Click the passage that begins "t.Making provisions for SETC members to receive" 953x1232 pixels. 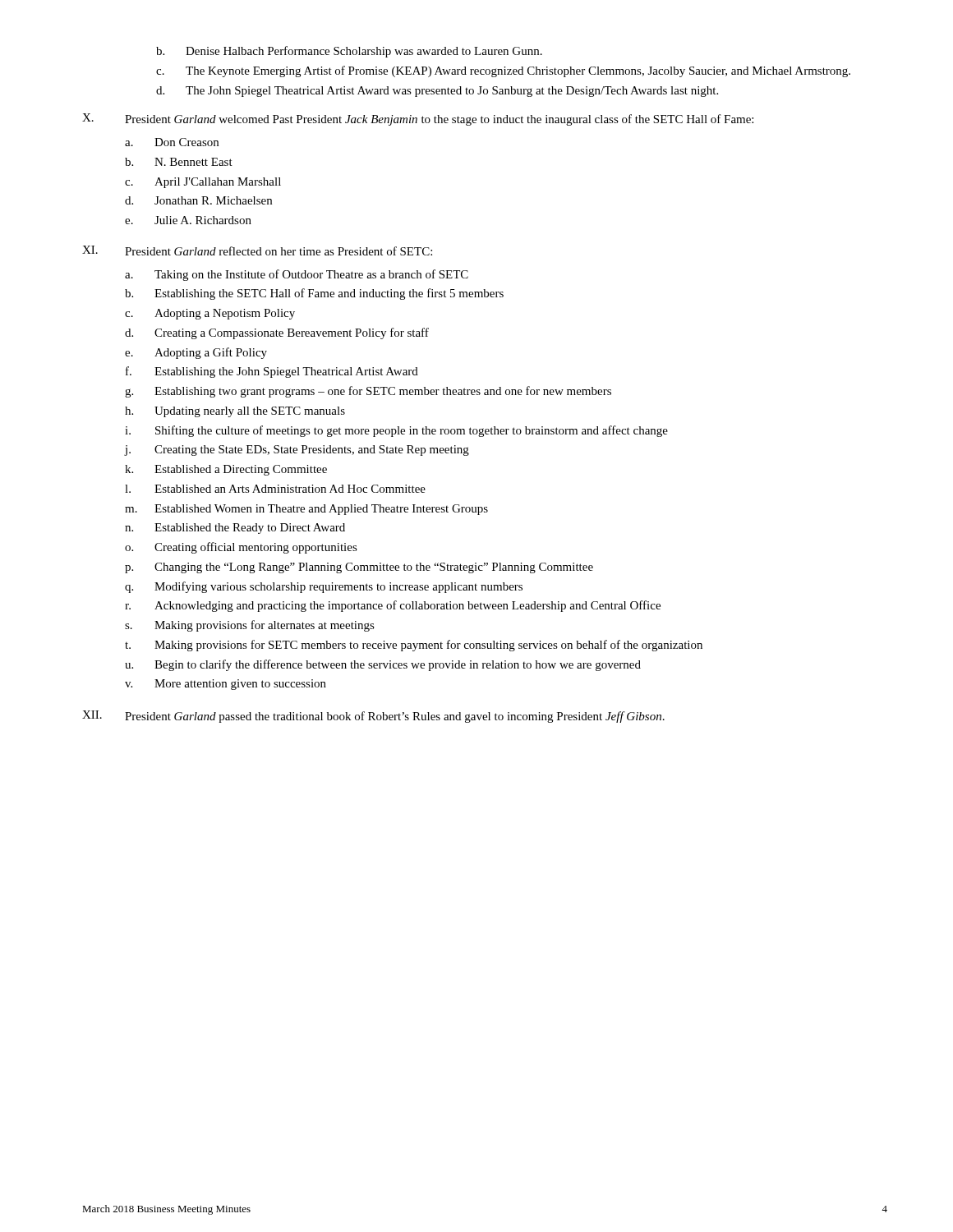[506, 645]
